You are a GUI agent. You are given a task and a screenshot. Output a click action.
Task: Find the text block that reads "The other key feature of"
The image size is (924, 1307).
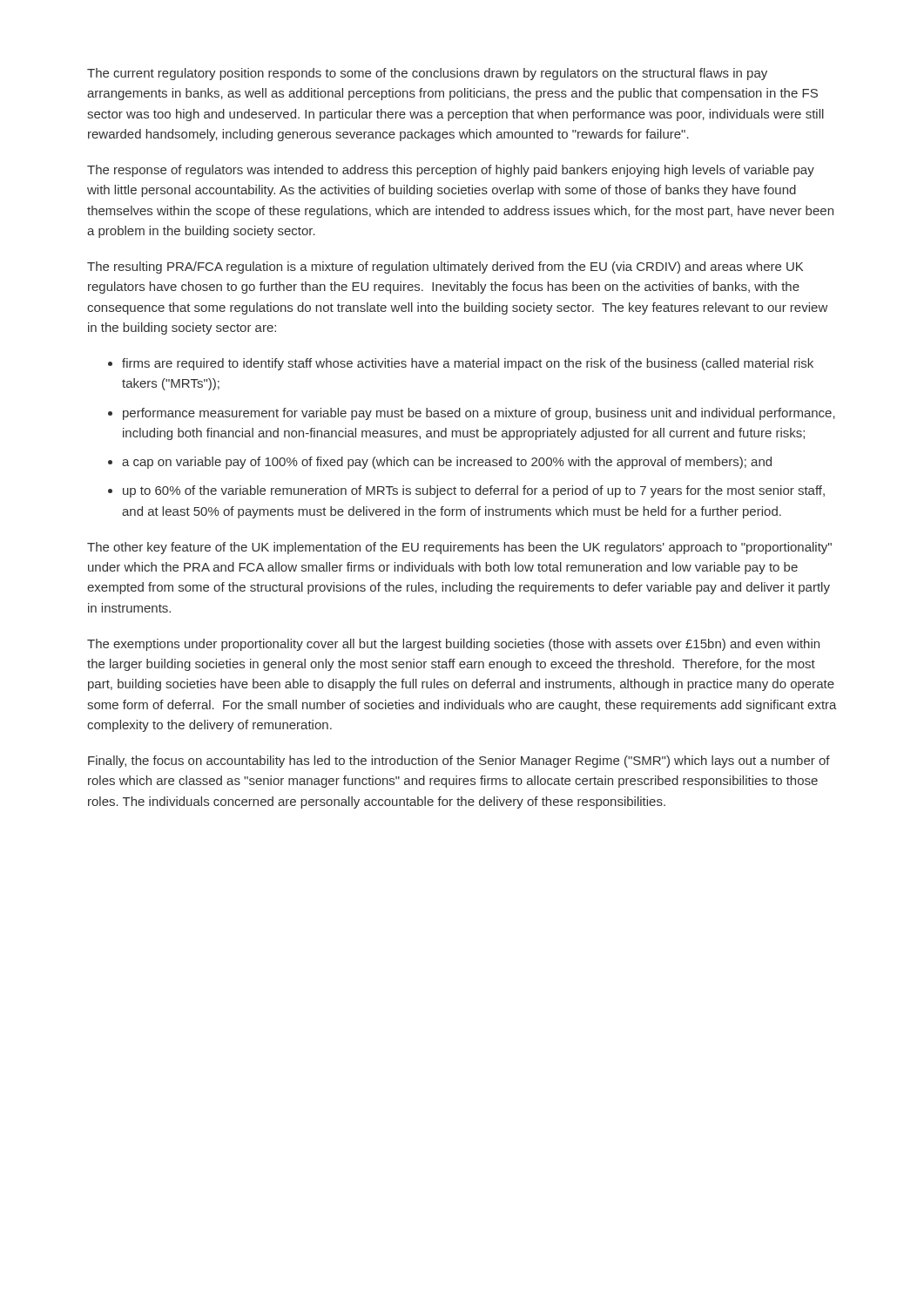pos(460,577)
